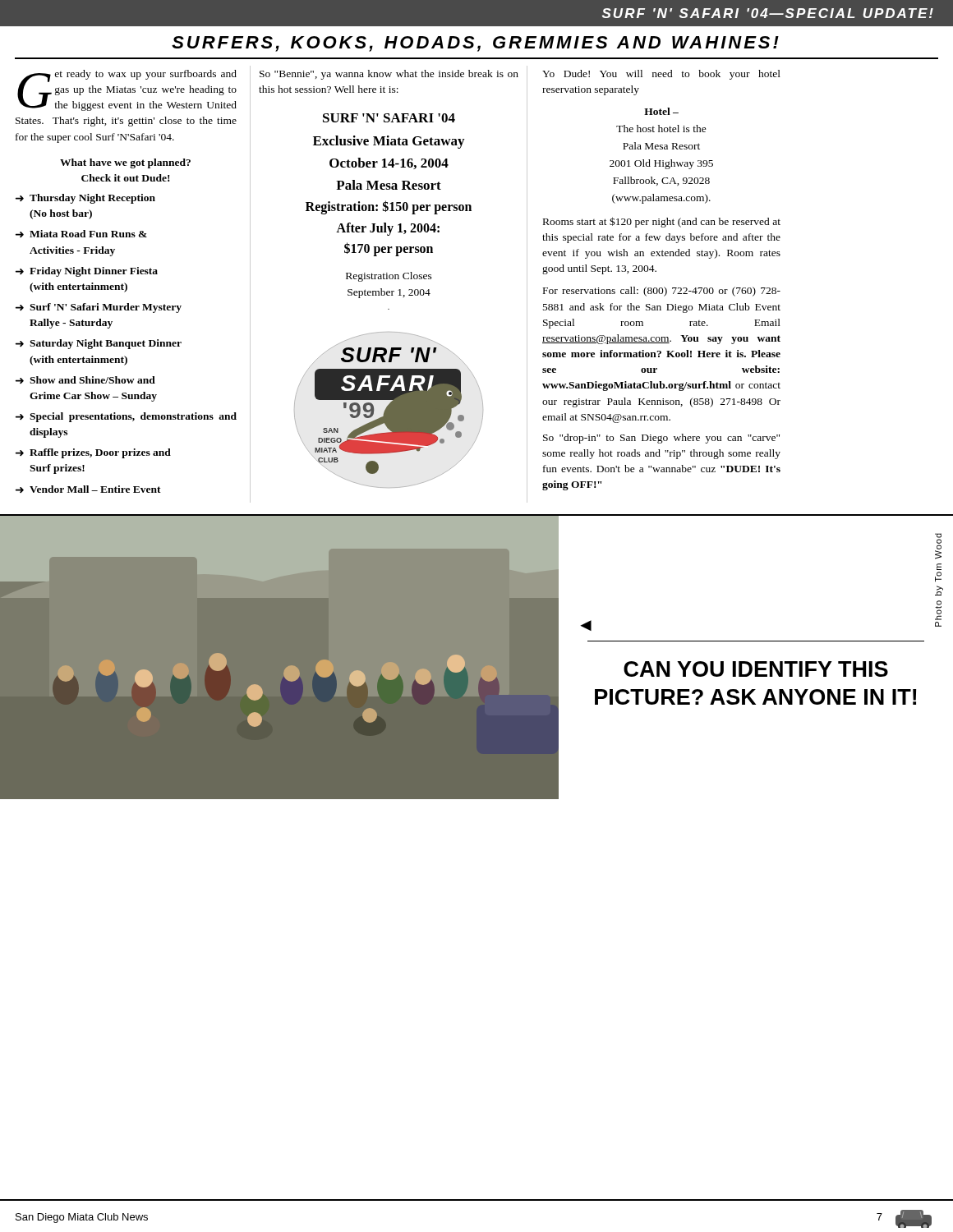Viewport: 953px width, 1232px height.
Task: Click on the photo
Action: tap(279, 658)
